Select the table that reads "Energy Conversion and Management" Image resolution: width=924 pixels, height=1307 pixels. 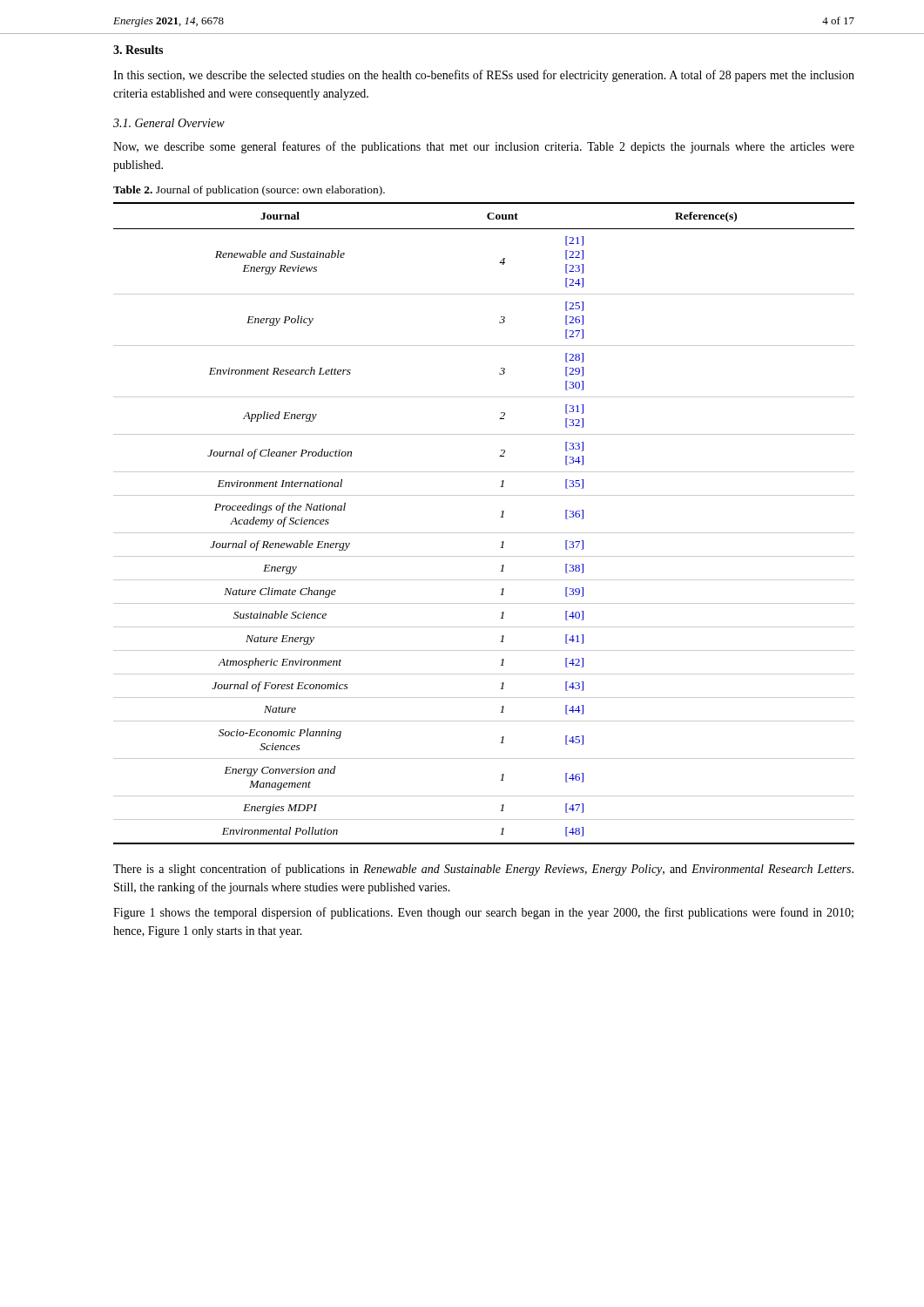(484, 523)
